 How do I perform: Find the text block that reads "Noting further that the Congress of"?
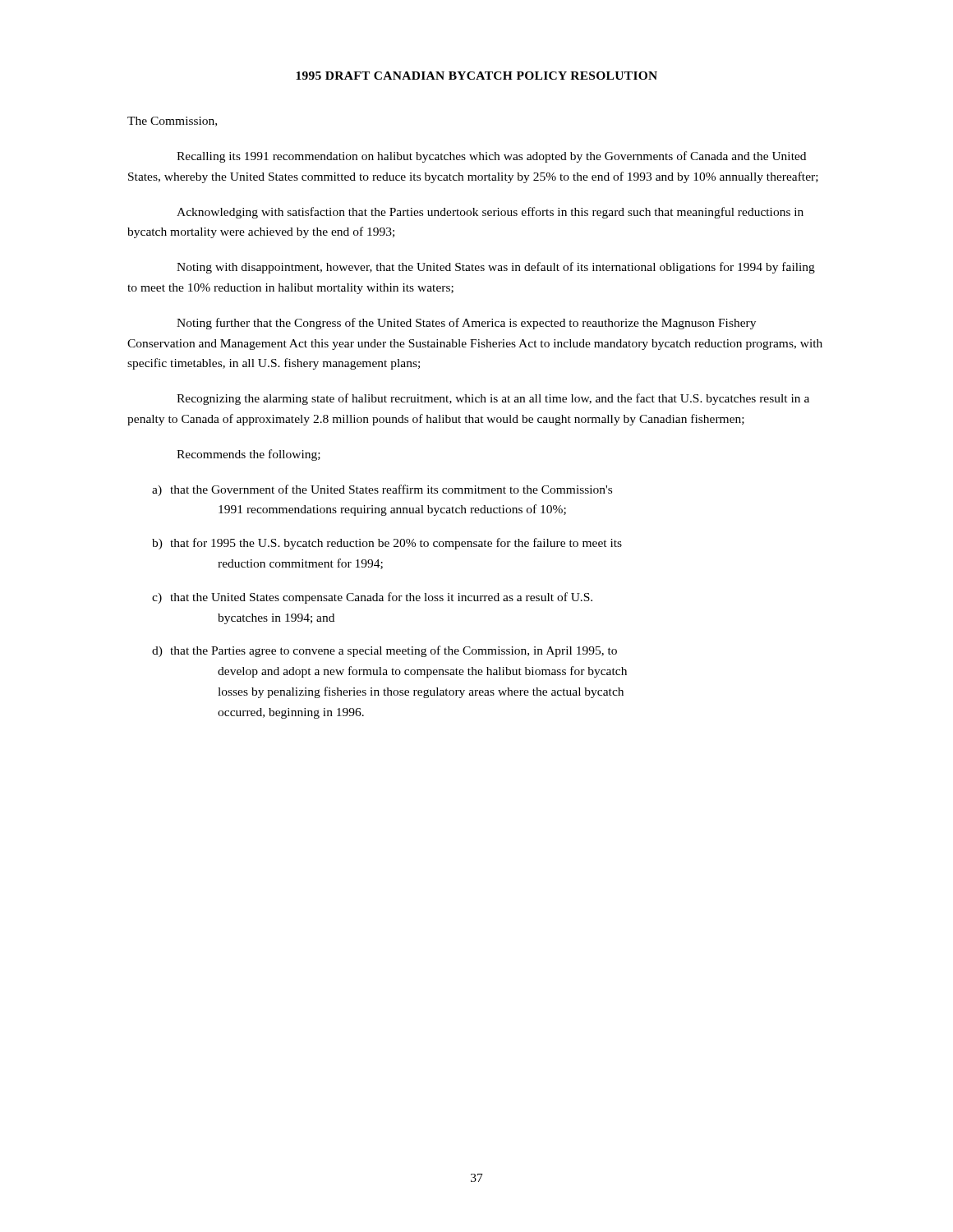(475, 343)
